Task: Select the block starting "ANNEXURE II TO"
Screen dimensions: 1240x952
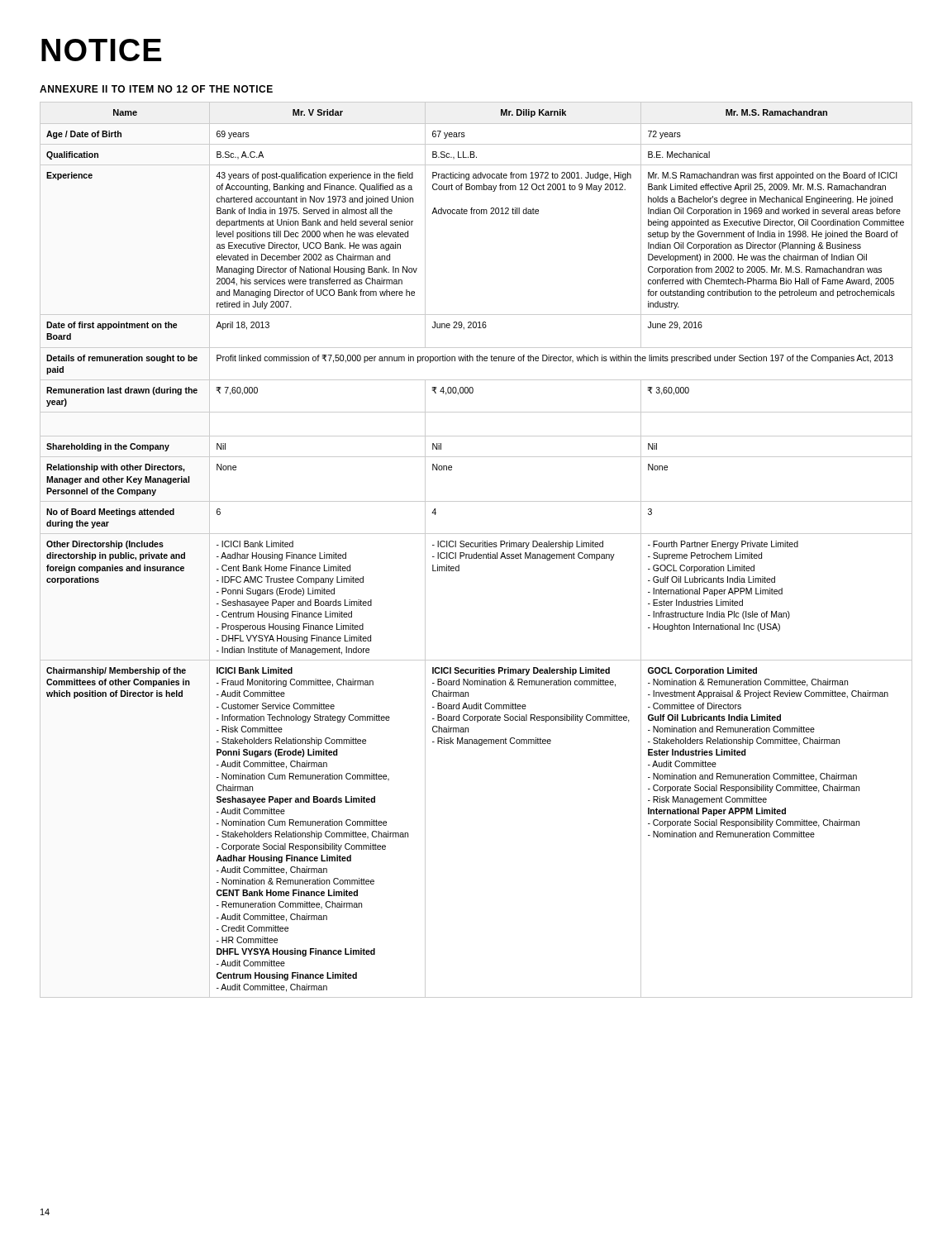Action: [x=156, y=89]
